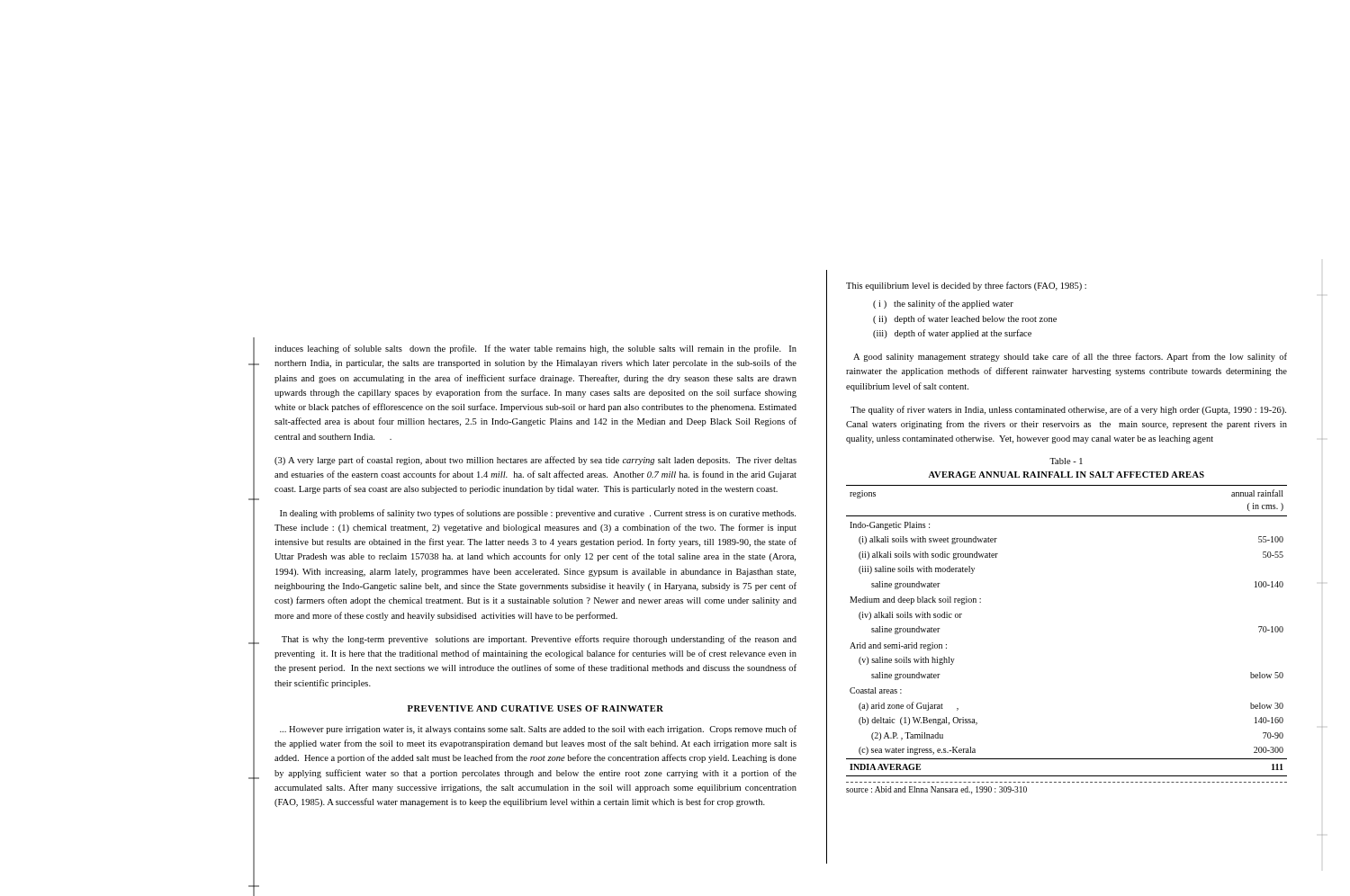Screen dimensions: 896x1350
Task: Click on the caption that says "AVERAGE ANNUAL RAINFALL IN SALT"
Action: 1066,474
